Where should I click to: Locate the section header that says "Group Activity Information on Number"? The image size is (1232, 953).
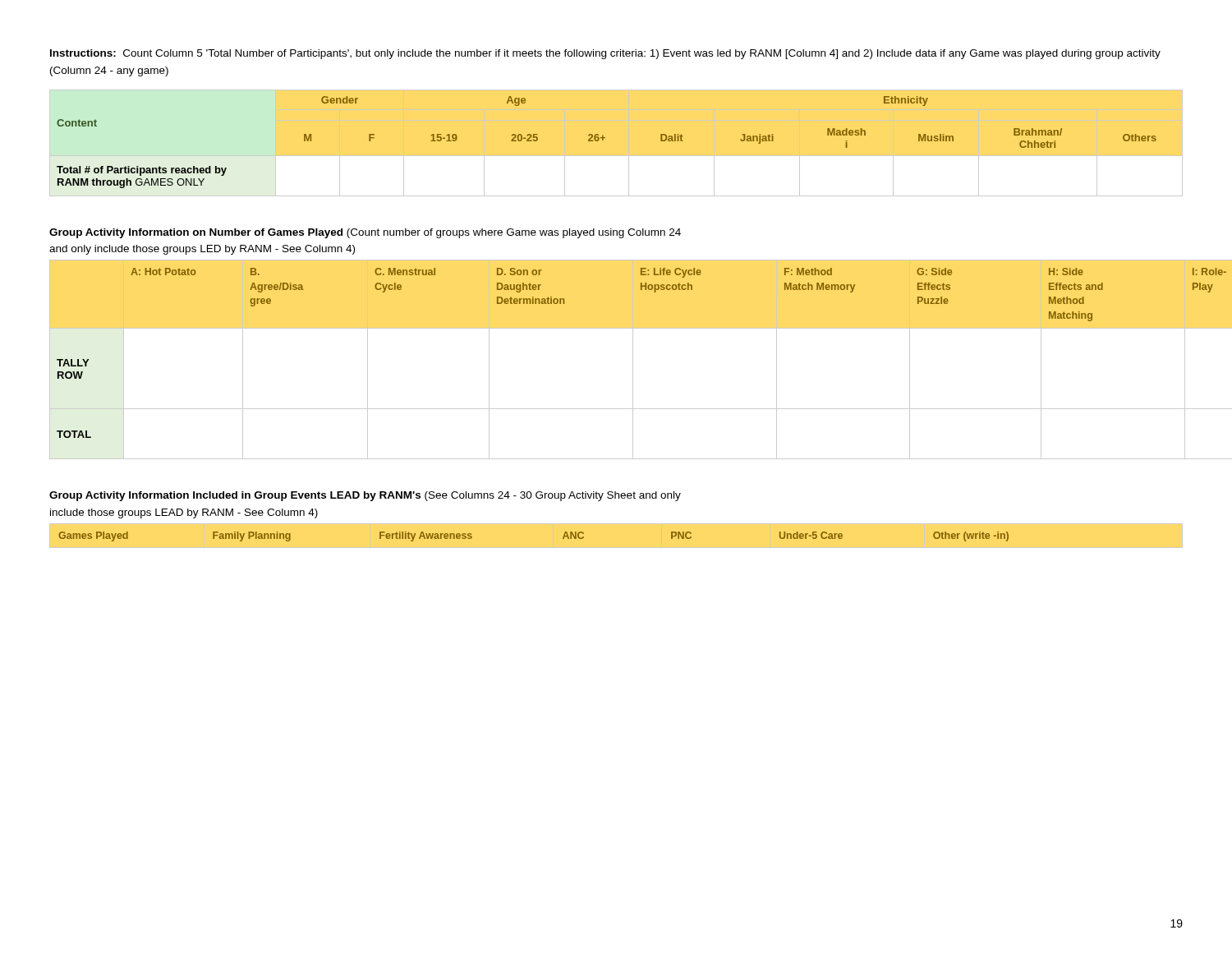pyautogui.click(x=365, y=240)
